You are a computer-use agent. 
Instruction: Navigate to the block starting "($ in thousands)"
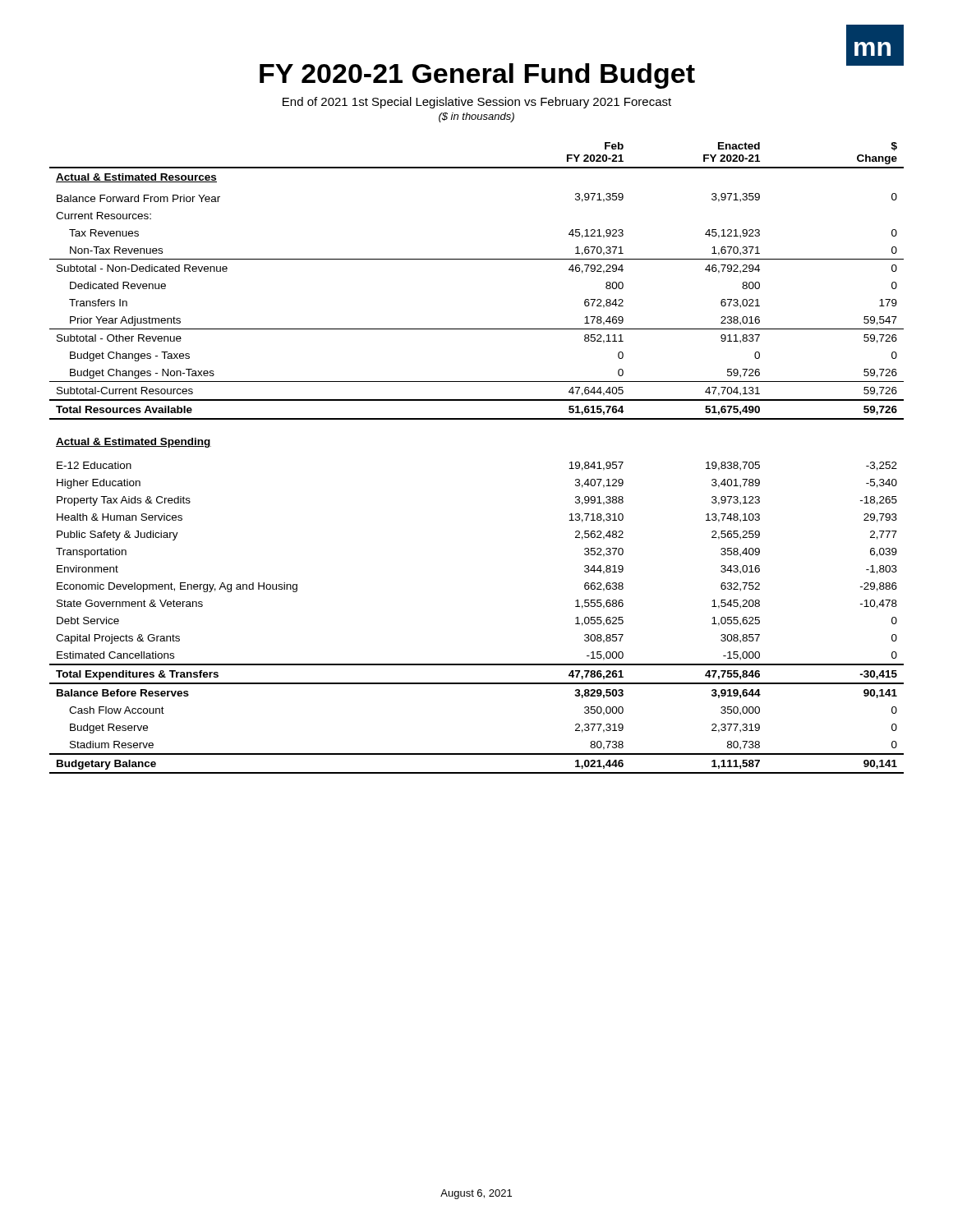pyautogui.click(x=476, y=116)
